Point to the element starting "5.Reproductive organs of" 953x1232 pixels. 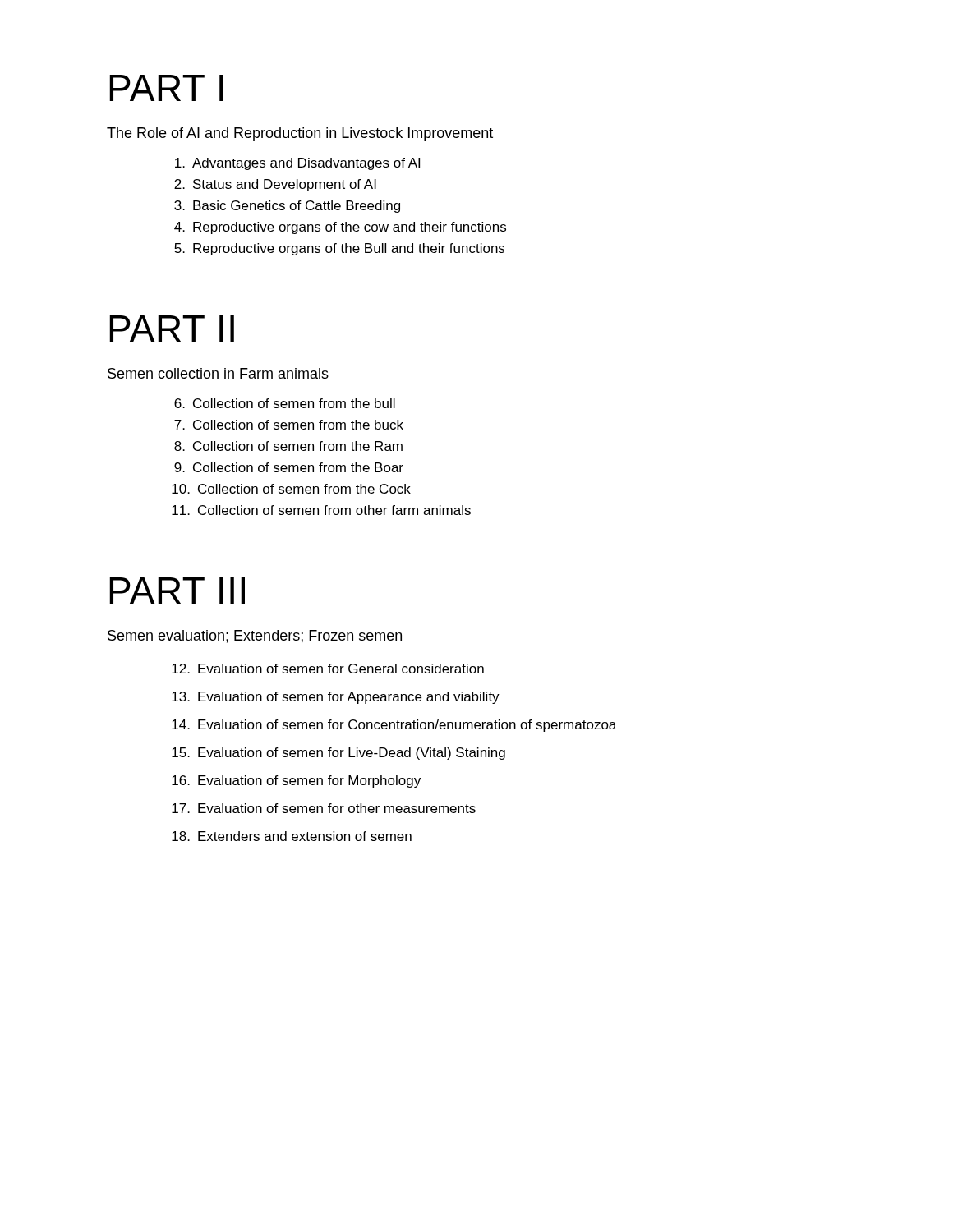tap(331, 249)
